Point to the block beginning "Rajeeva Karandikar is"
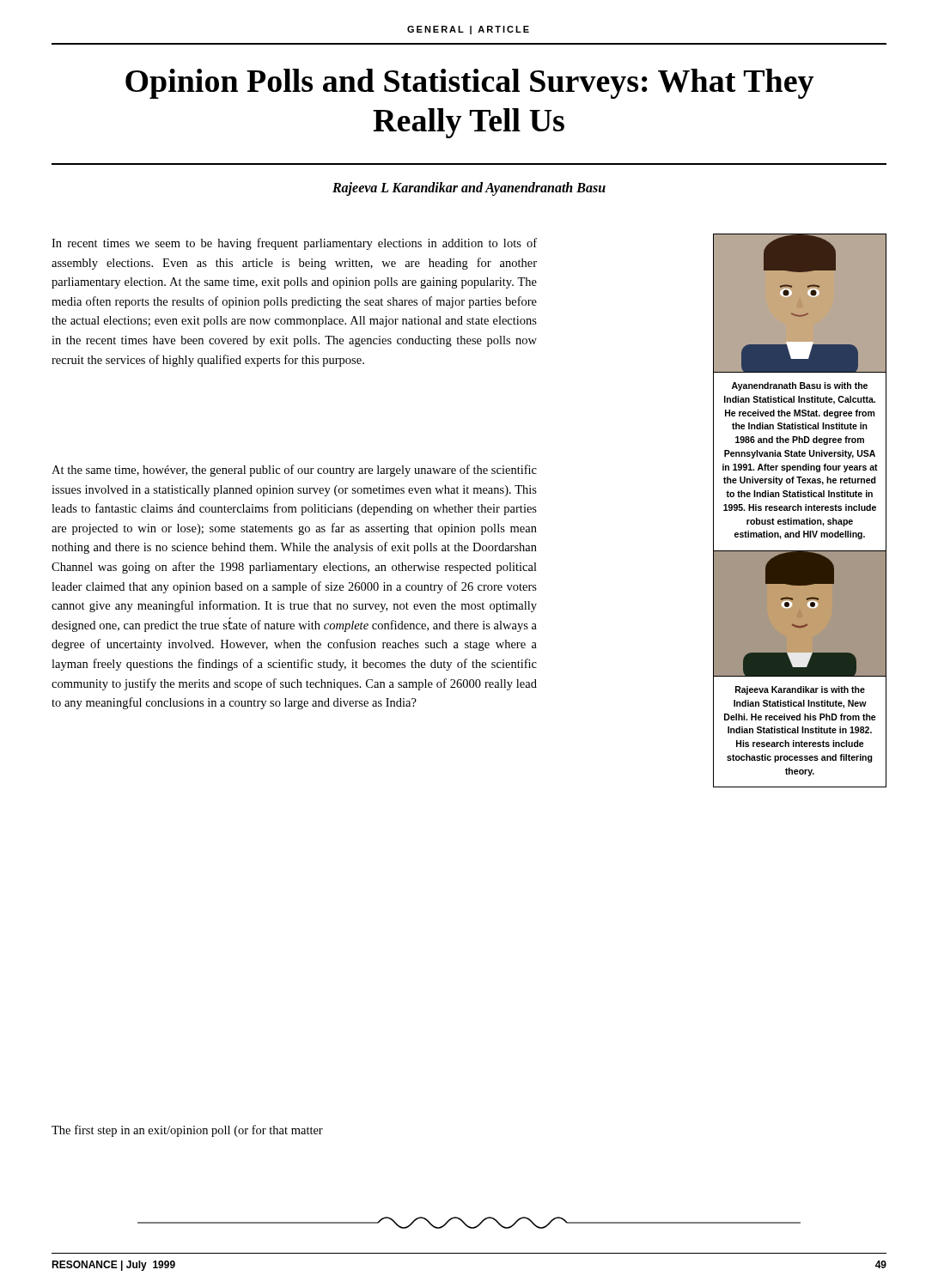This screenshot has height=1288, width=938. tap(800, 730)
